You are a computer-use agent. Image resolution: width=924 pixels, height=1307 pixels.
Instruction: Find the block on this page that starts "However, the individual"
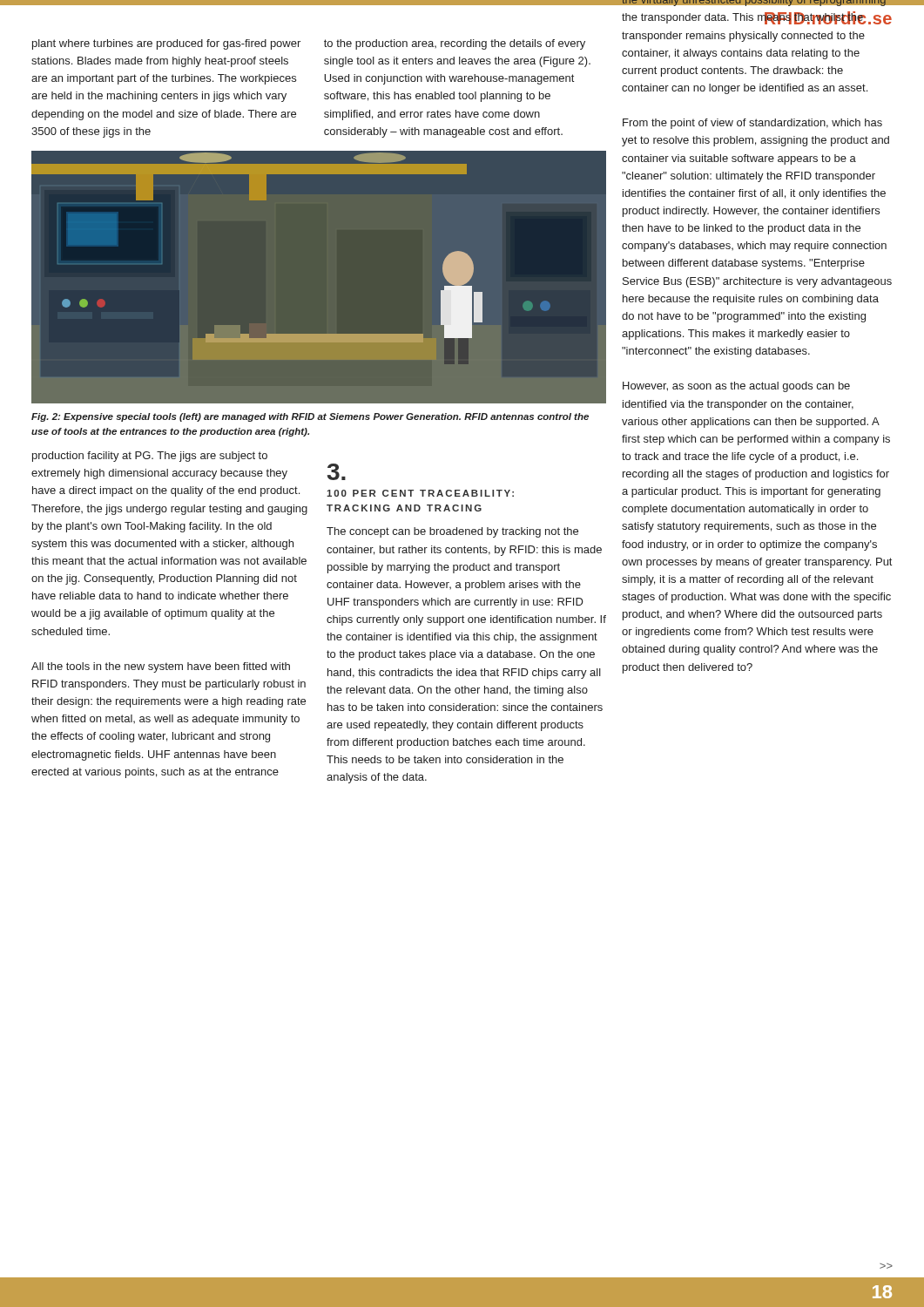tap(757, 337)
